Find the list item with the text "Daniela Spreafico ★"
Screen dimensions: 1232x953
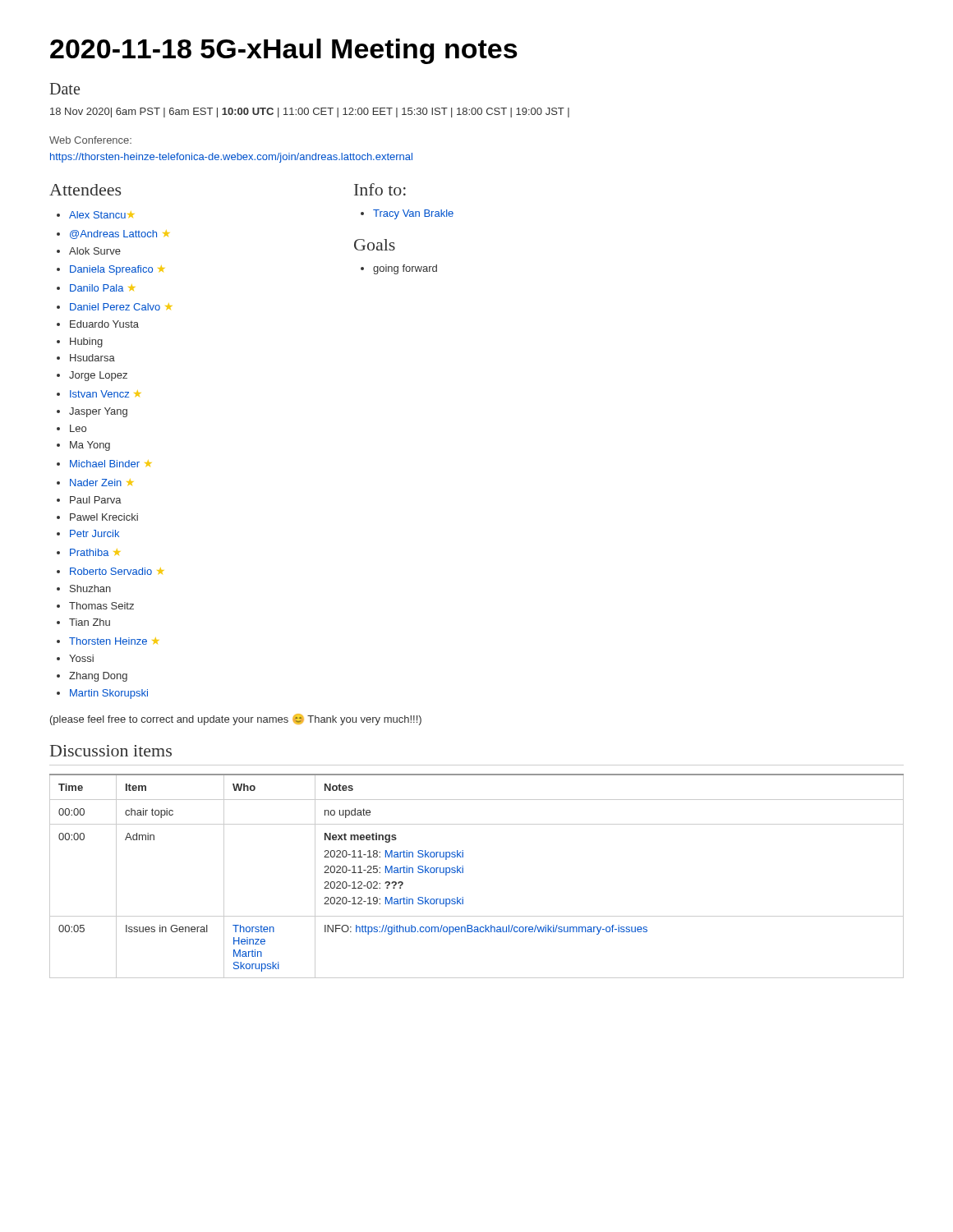(110, 270)
